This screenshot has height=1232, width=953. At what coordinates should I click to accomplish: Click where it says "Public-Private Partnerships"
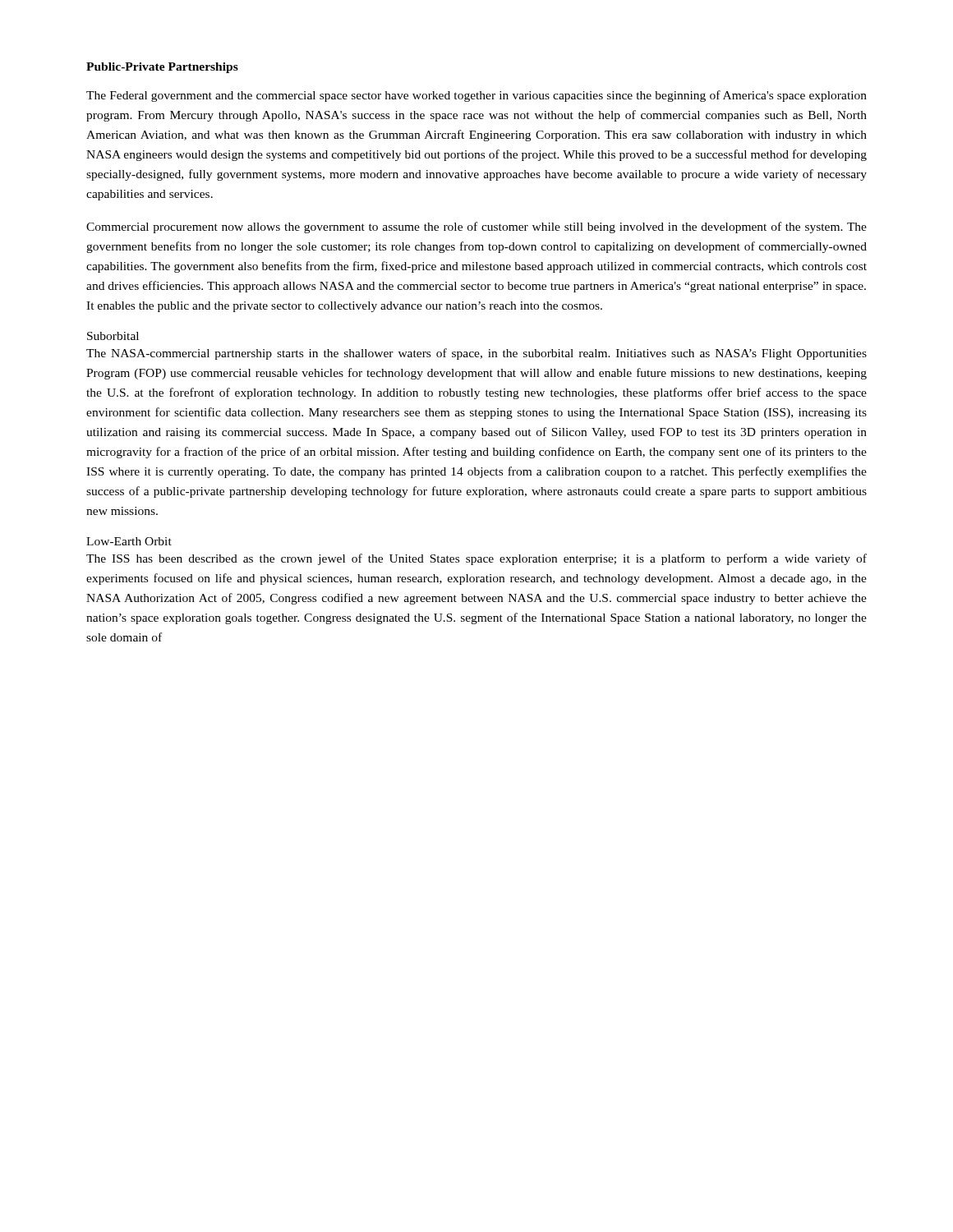(162, 66)
